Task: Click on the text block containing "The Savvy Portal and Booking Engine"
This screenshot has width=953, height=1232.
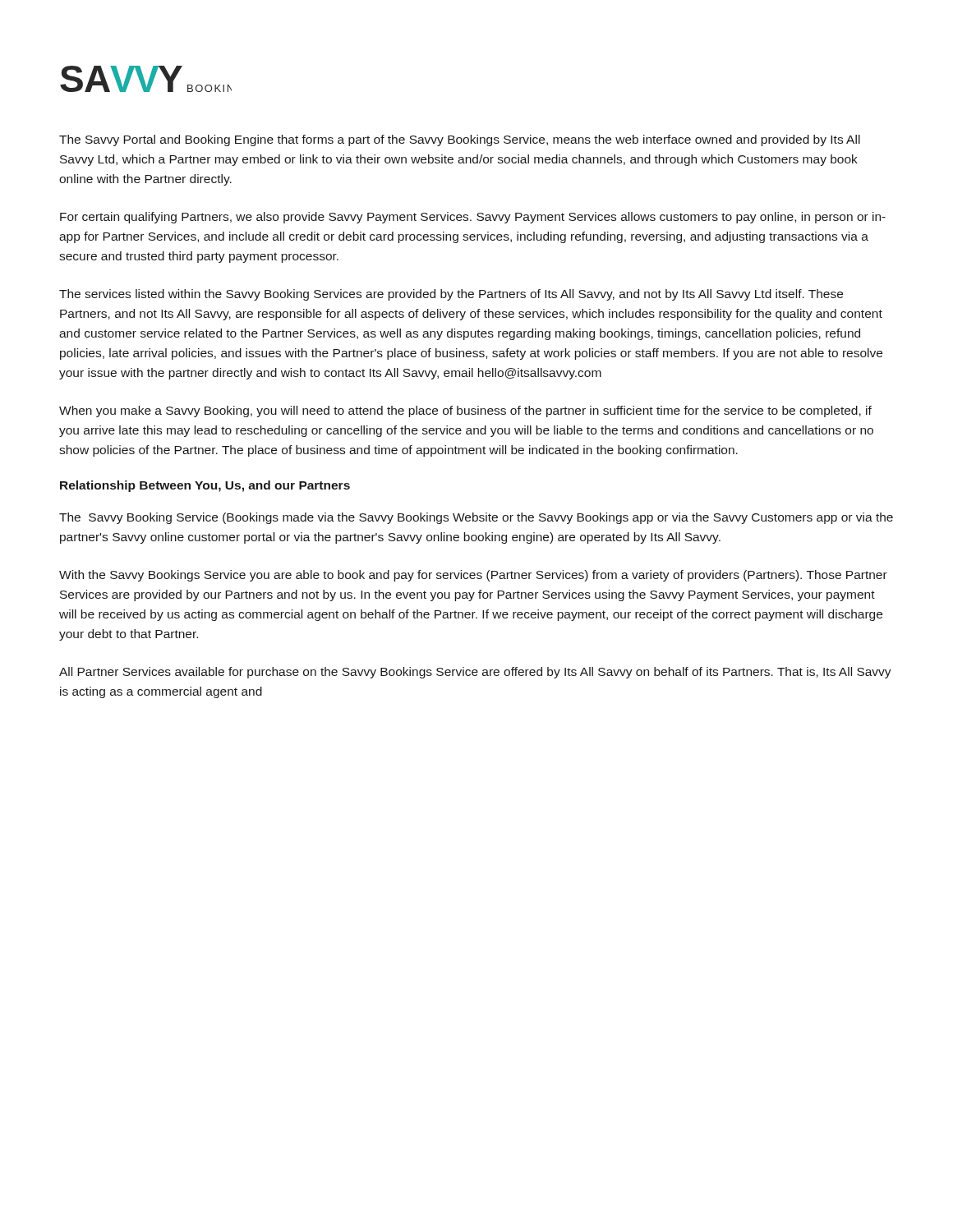Action: (x=460, y=159)
